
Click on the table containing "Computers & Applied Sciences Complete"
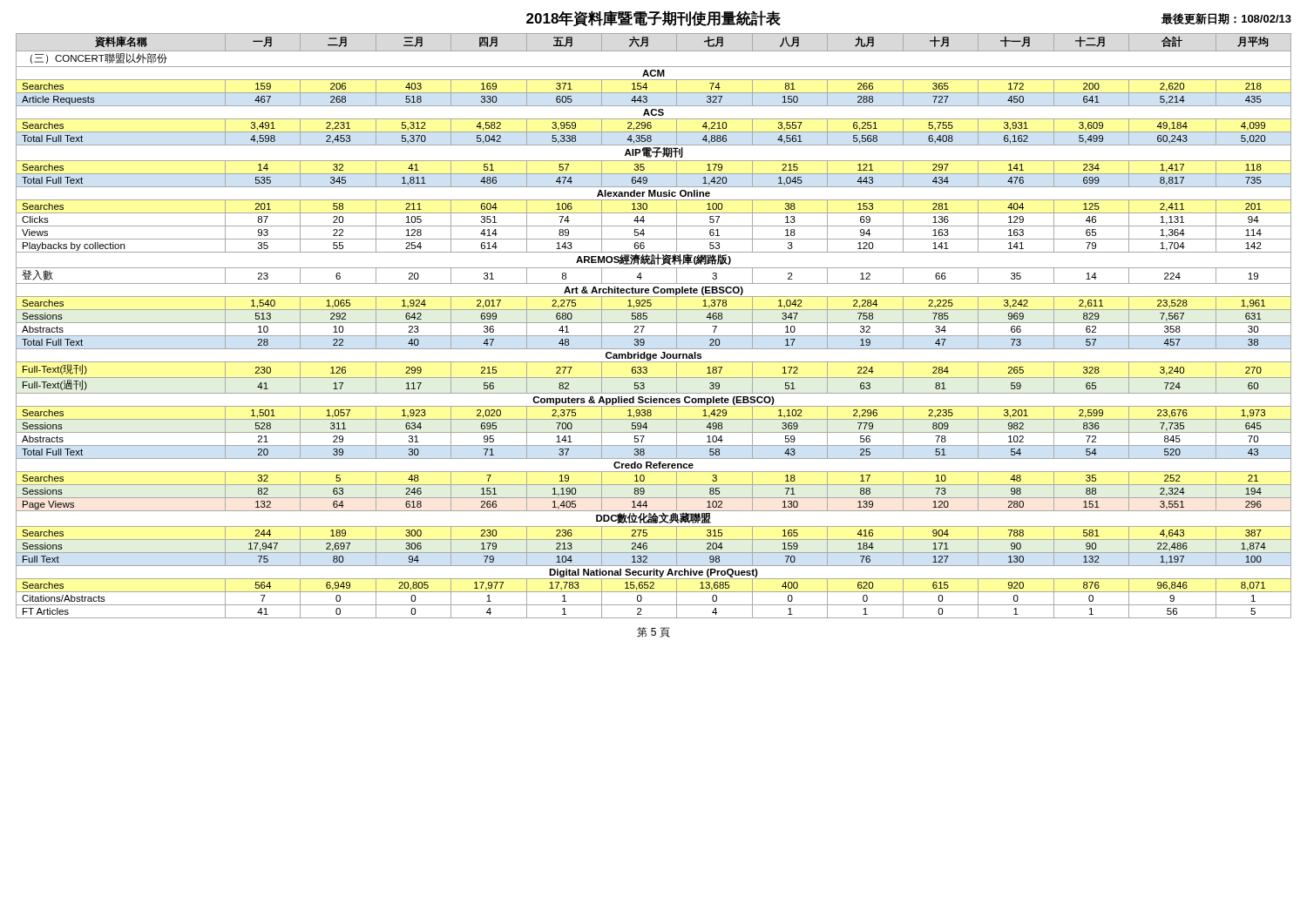click(x=654, y=326)
